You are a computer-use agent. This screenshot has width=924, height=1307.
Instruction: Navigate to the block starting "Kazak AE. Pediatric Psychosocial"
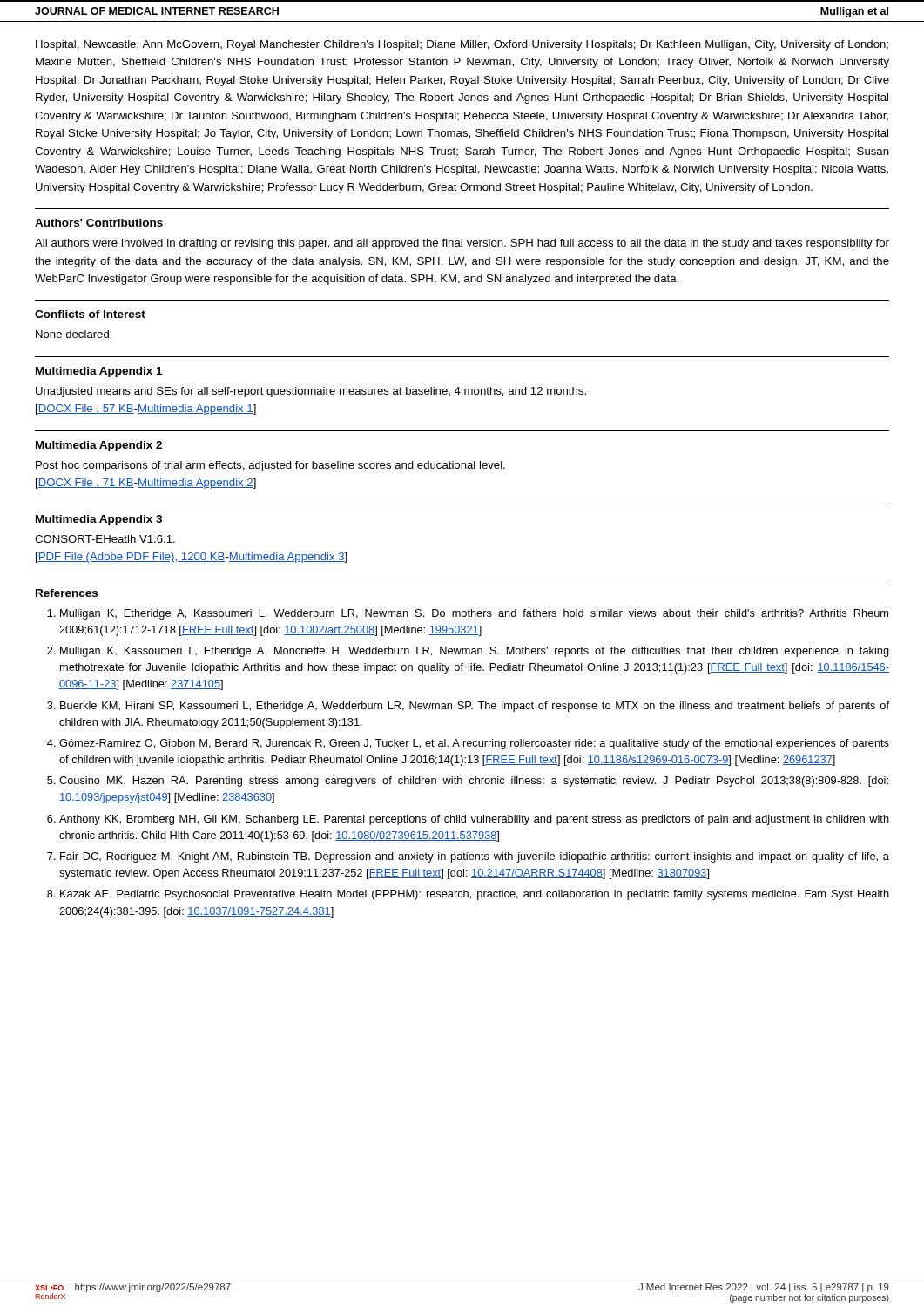tap(474, 902)
